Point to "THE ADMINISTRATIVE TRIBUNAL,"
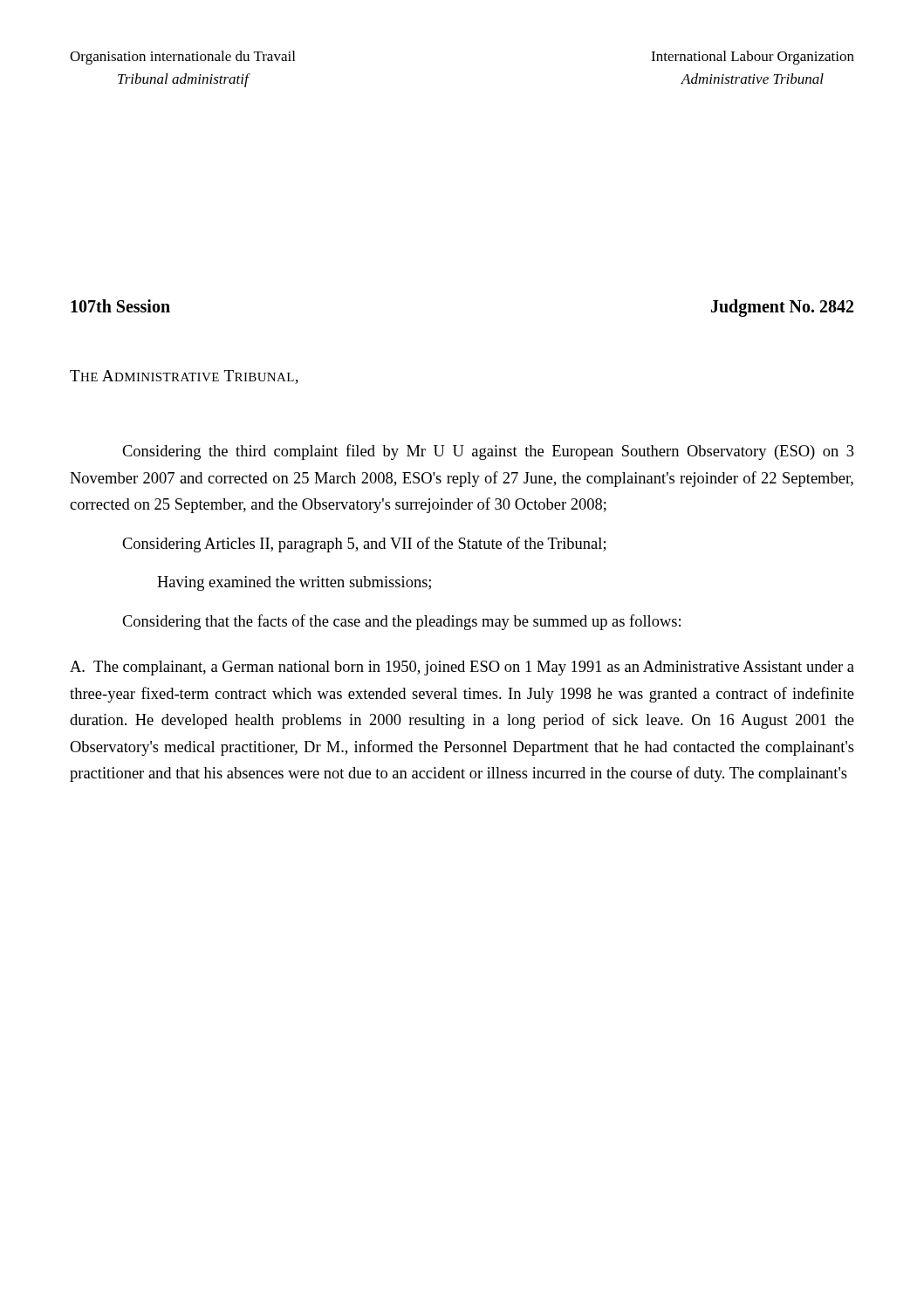 click(185, 376)
